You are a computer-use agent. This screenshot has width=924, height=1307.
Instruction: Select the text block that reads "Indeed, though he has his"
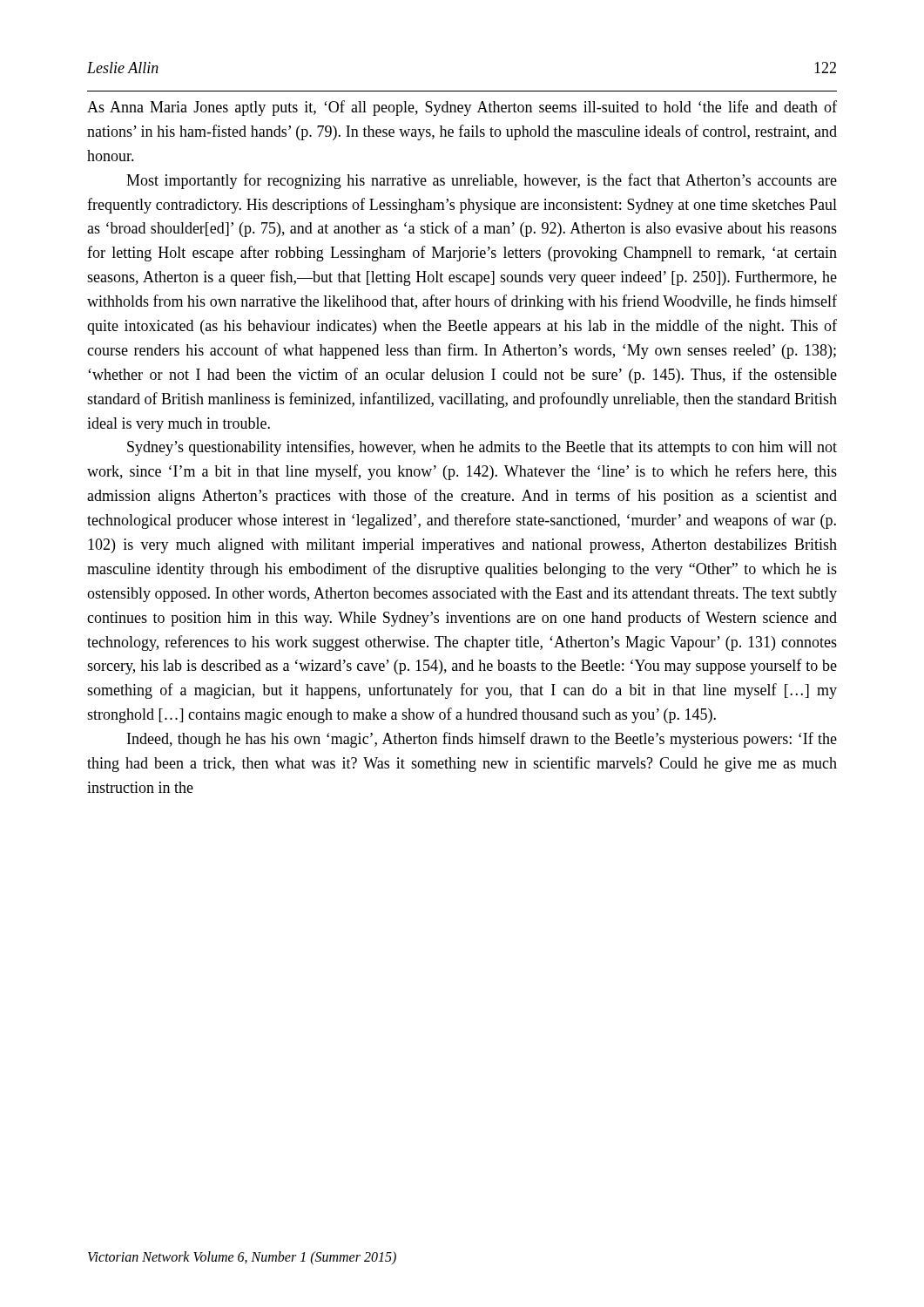point(462,764)
